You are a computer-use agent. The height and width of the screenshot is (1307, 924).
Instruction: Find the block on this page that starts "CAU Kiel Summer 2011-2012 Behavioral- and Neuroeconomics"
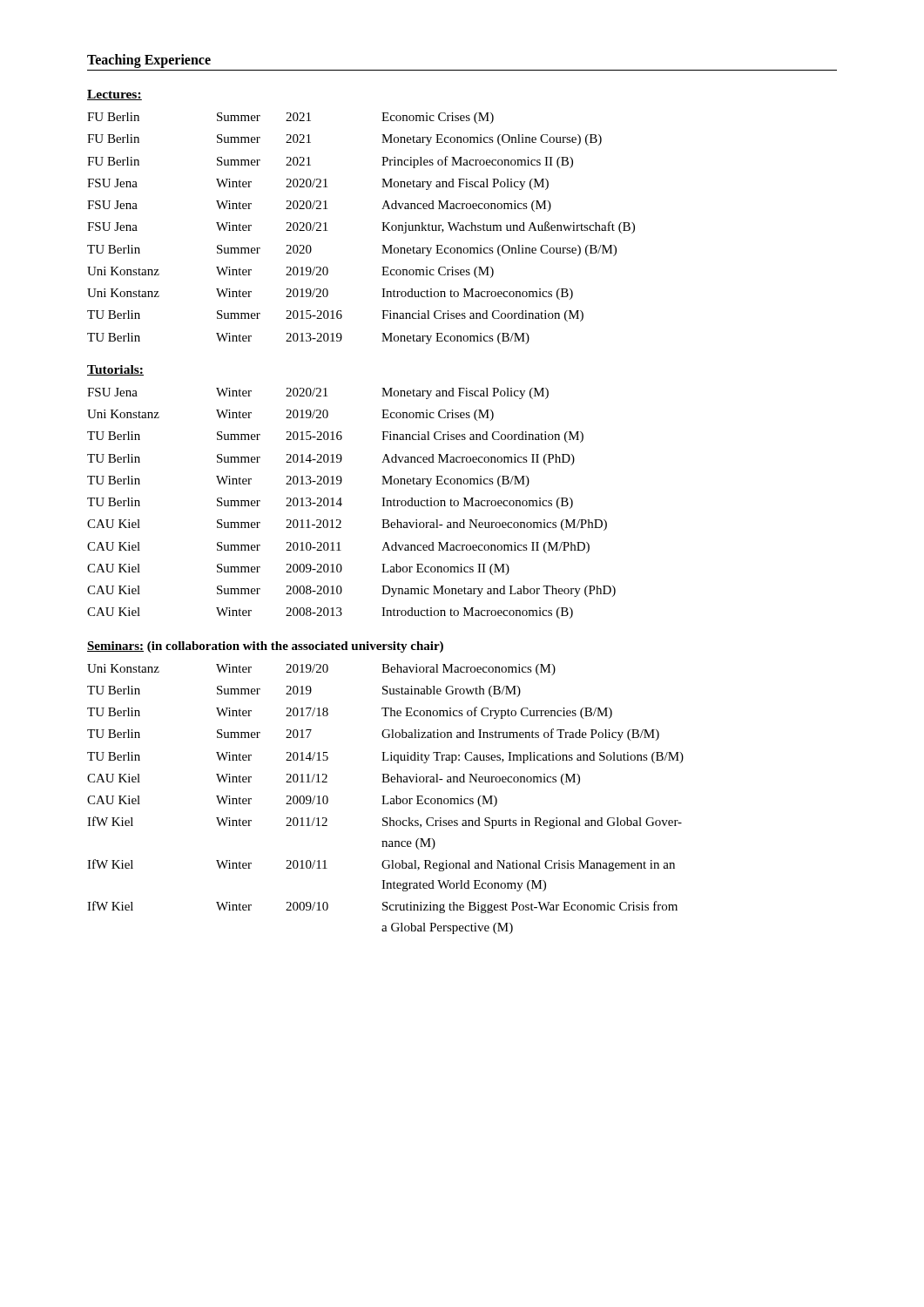462,524
